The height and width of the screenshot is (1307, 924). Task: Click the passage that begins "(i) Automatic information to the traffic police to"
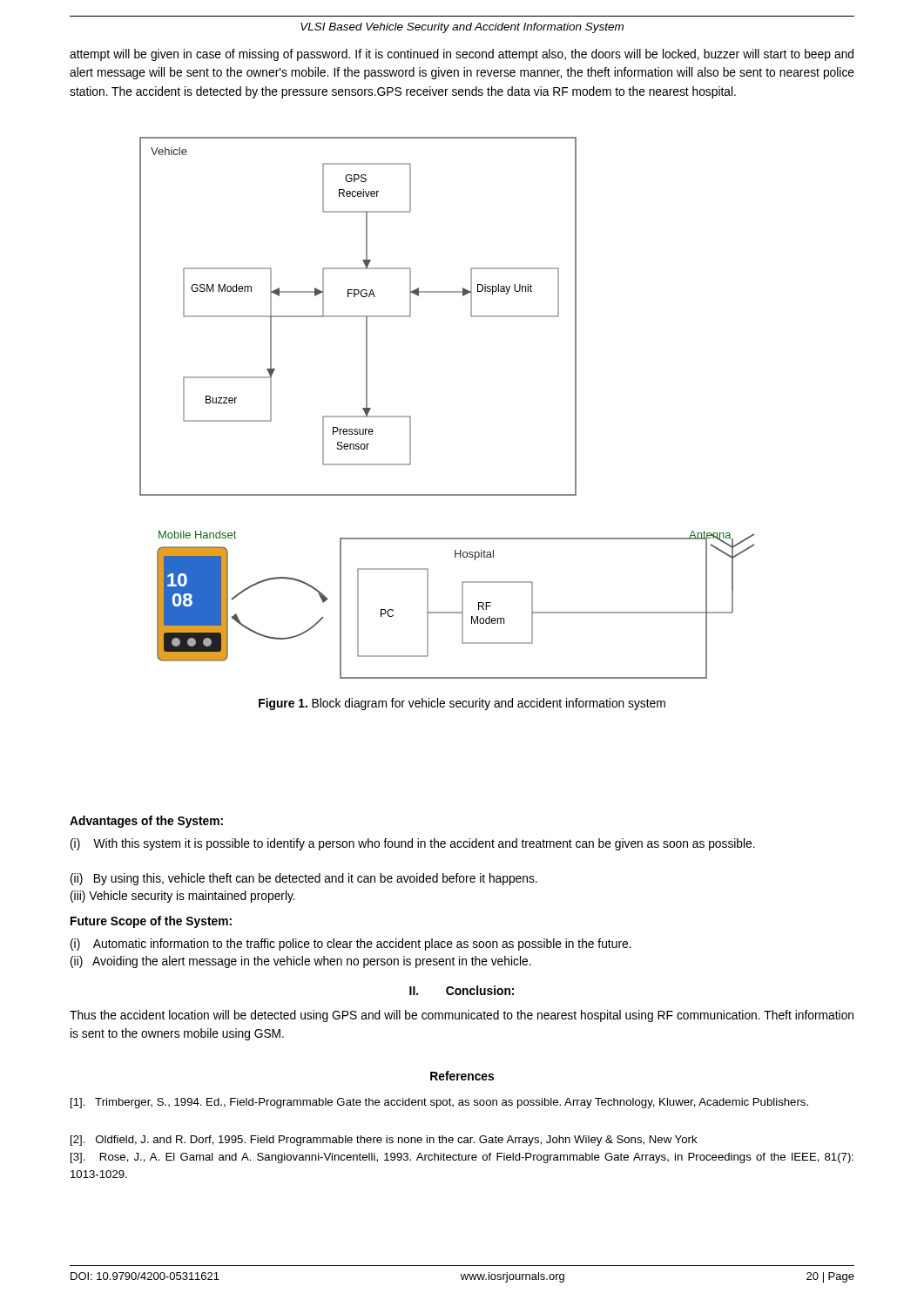pos(351,944)
